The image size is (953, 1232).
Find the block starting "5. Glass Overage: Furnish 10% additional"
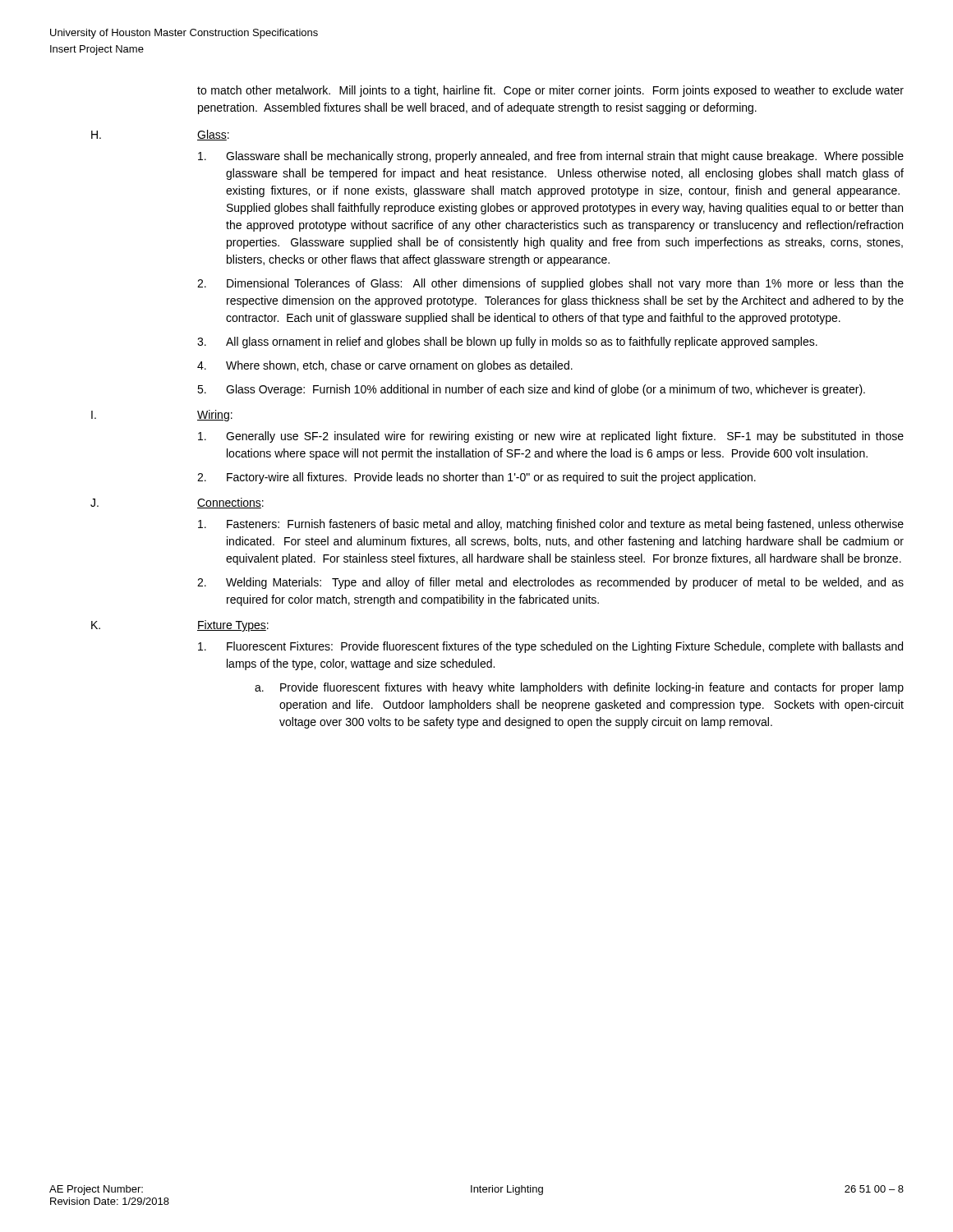pyautogui.click(x=550, y=390)
